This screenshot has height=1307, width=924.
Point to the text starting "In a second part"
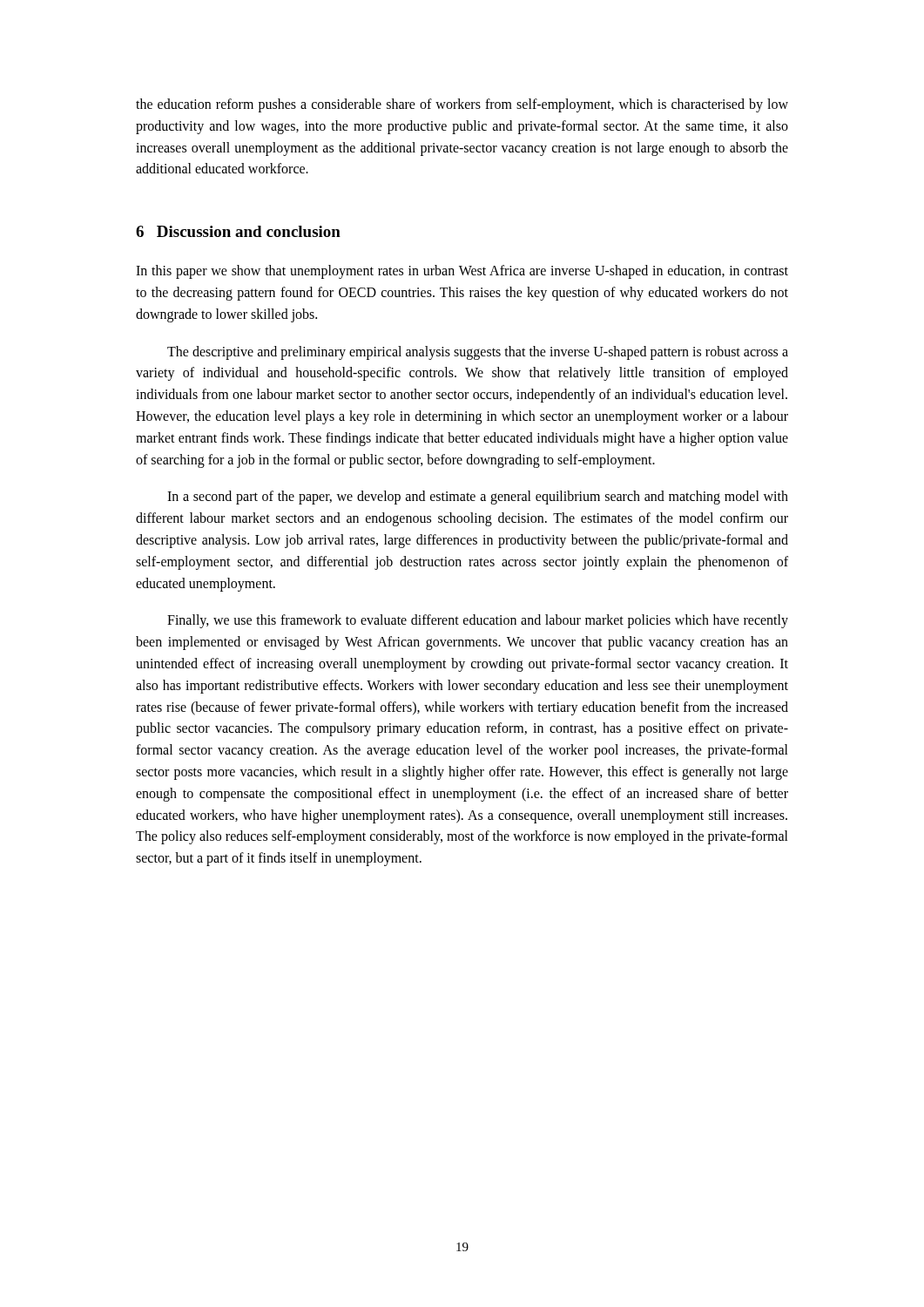pyautogui.click(x=462, y=540)
